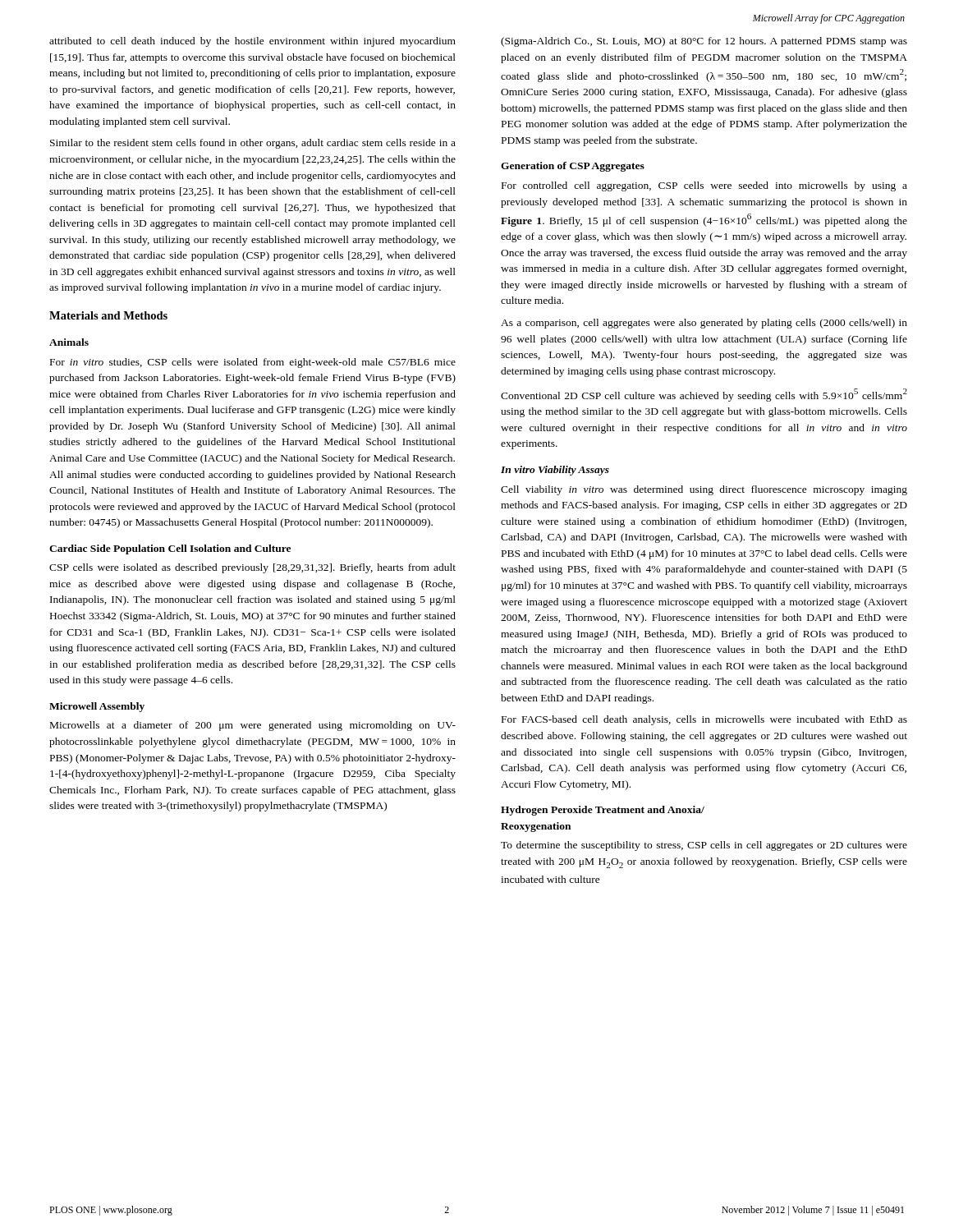
Task: Find the block on this page that starts "For in vitro studies, CSP"
Action: point(252,442)
